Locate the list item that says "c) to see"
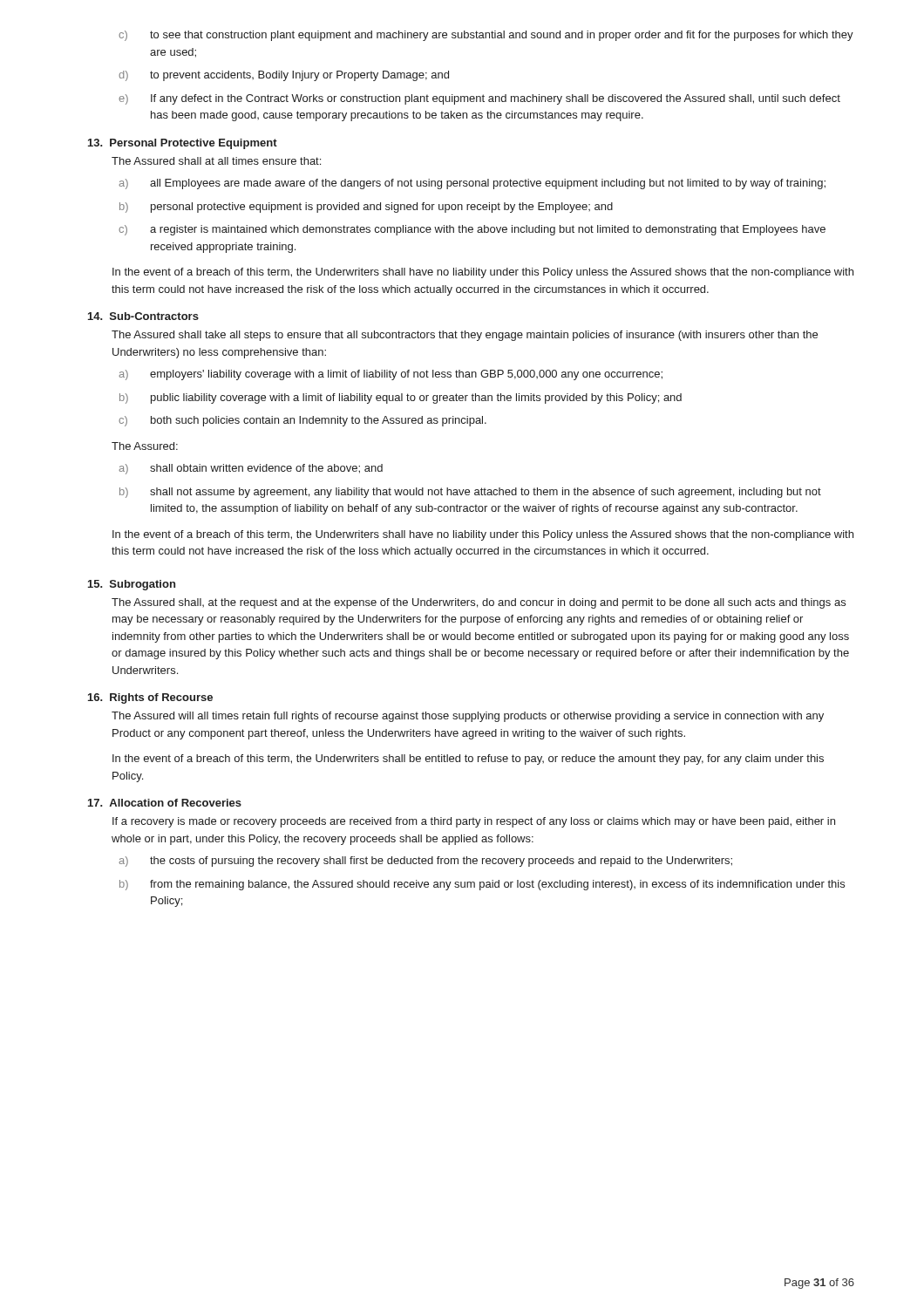 (471, 43)
